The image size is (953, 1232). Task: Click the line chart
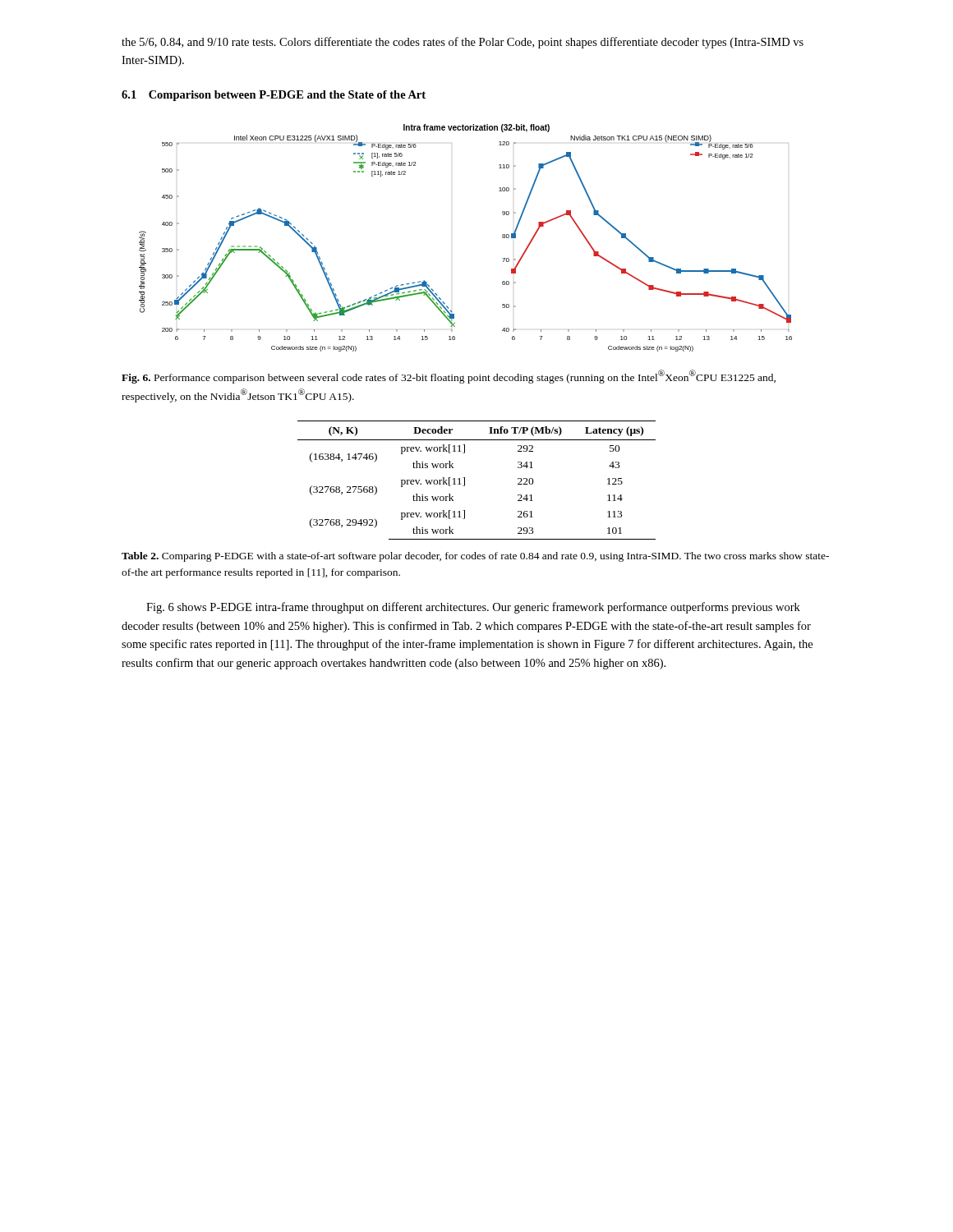tap(476, 239)
